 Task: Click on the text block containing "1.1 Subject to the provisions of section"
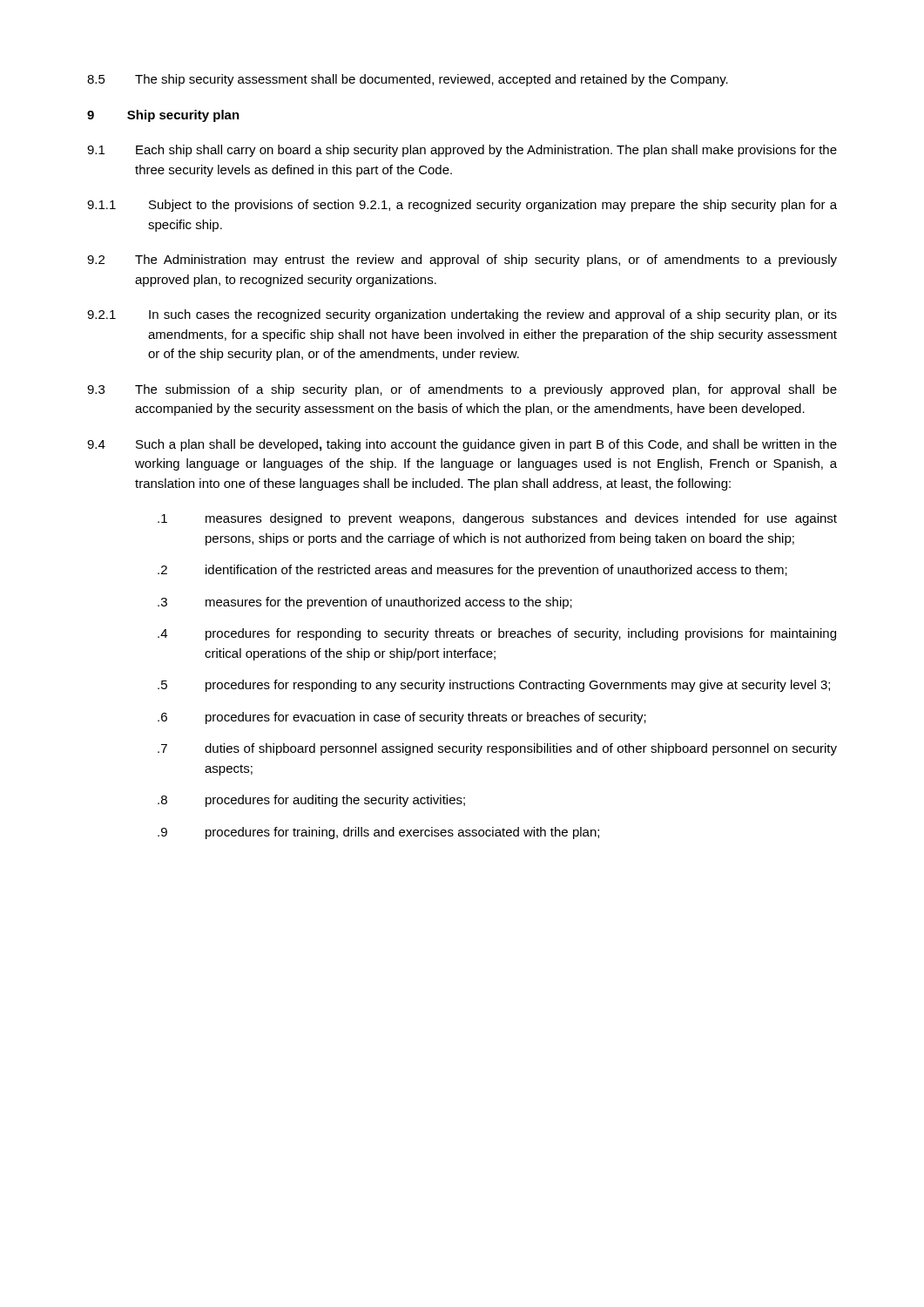462,215
